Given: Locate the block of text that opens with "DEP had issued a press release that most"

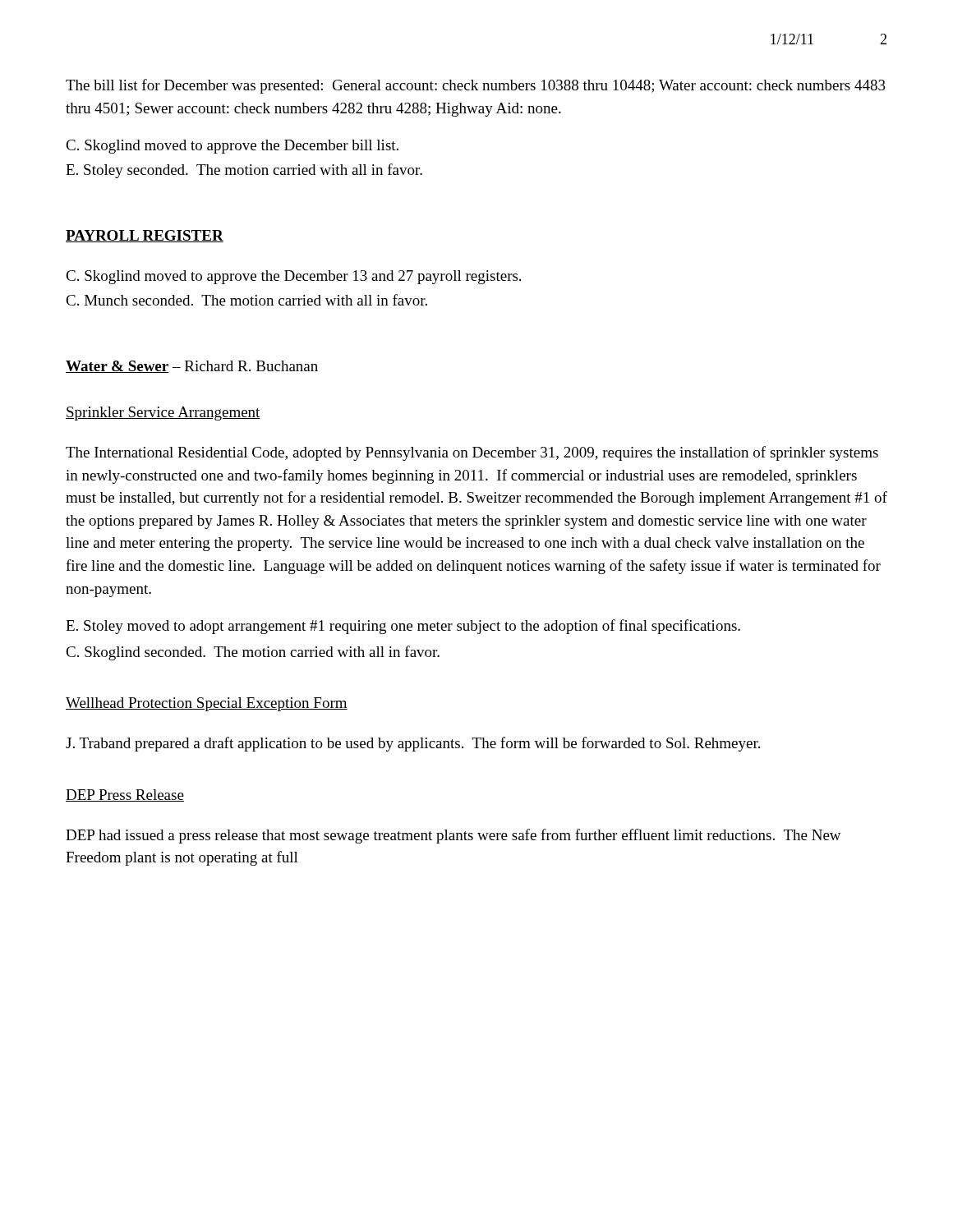Looking at the screenshot, I should tap(453, 846).
